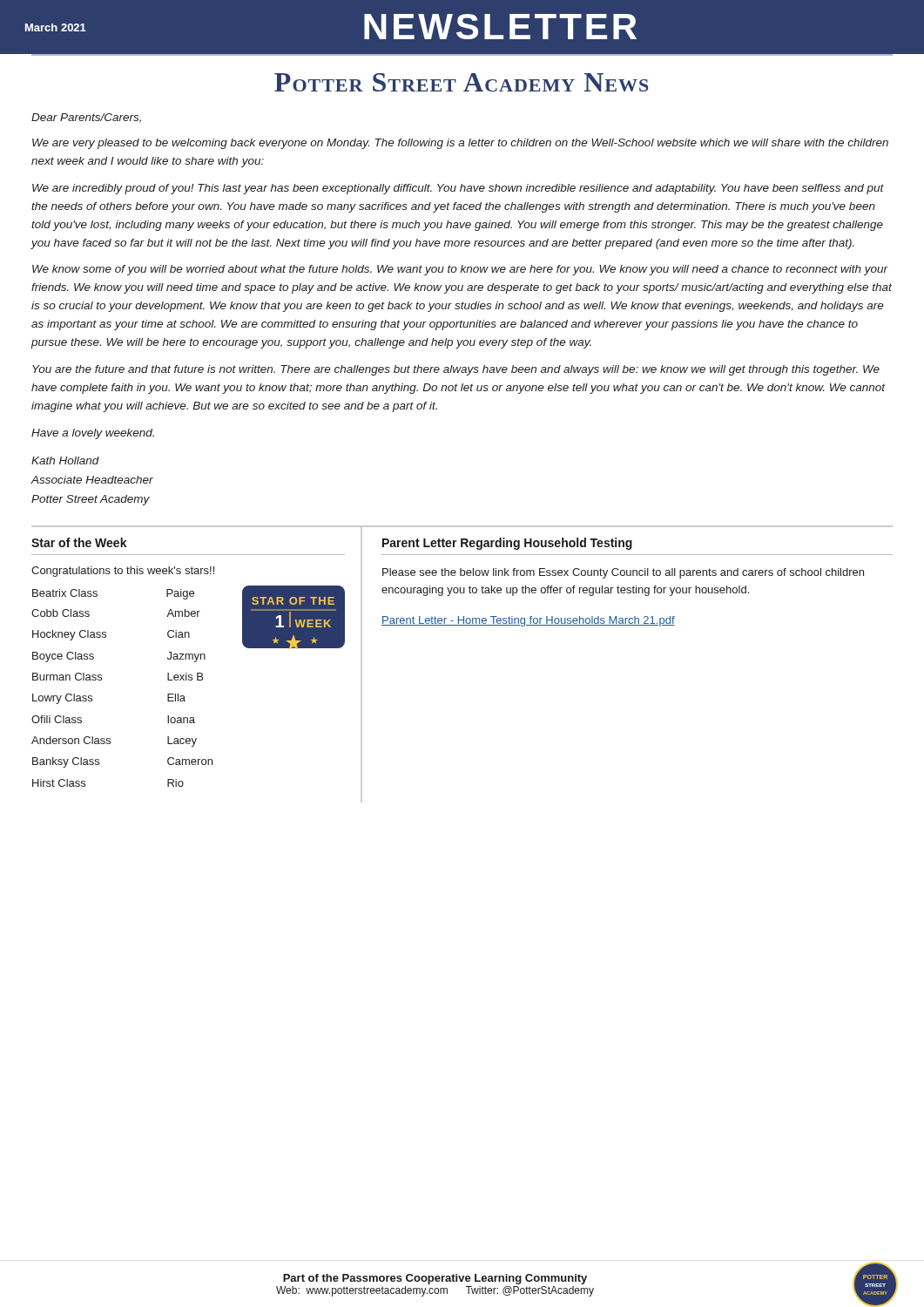Click on the illustration
This screenshot has width=924, height=1307.
[293, 630]
